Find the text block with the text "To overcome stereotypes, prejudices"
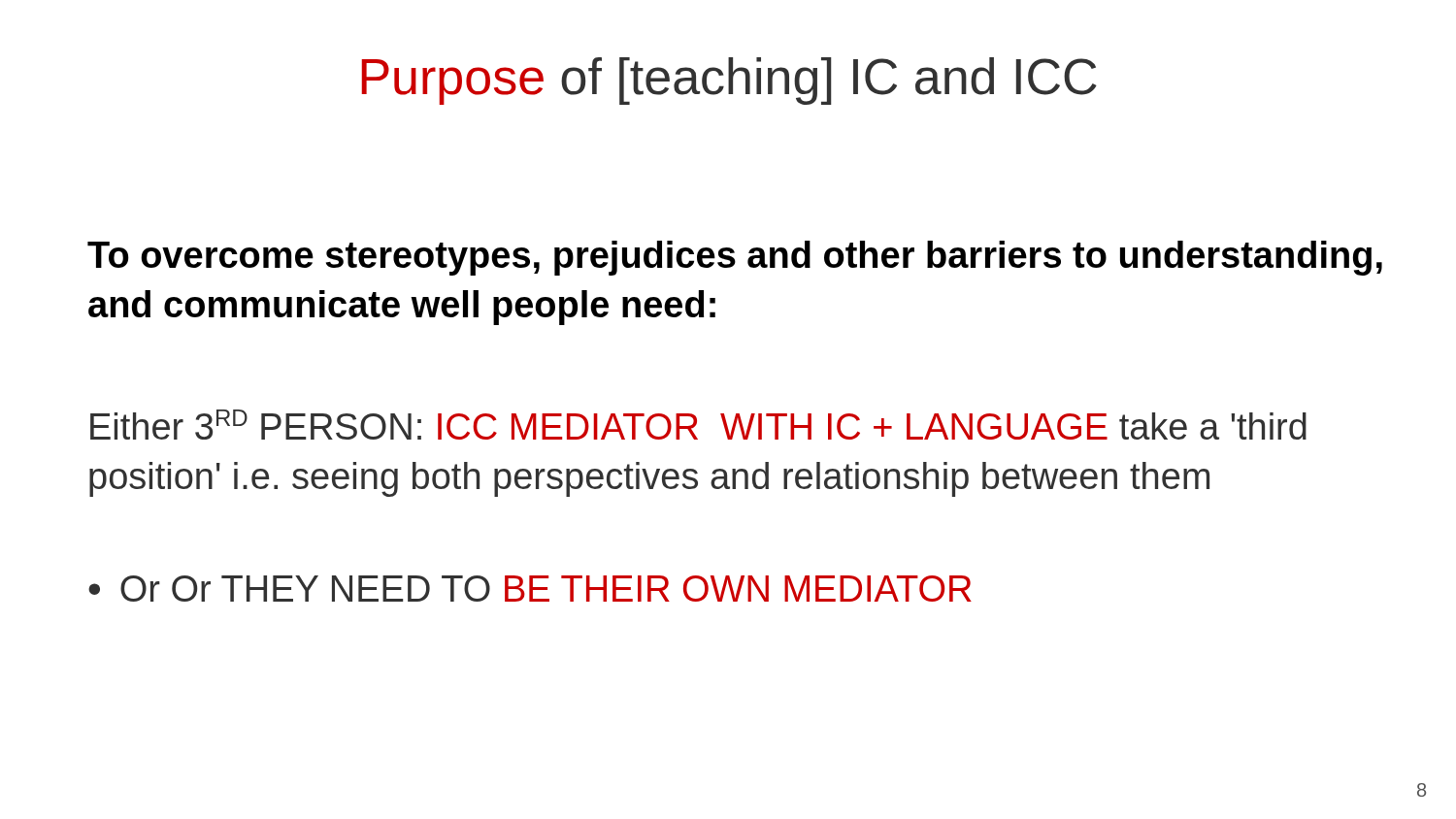 (x=736, y=280)
